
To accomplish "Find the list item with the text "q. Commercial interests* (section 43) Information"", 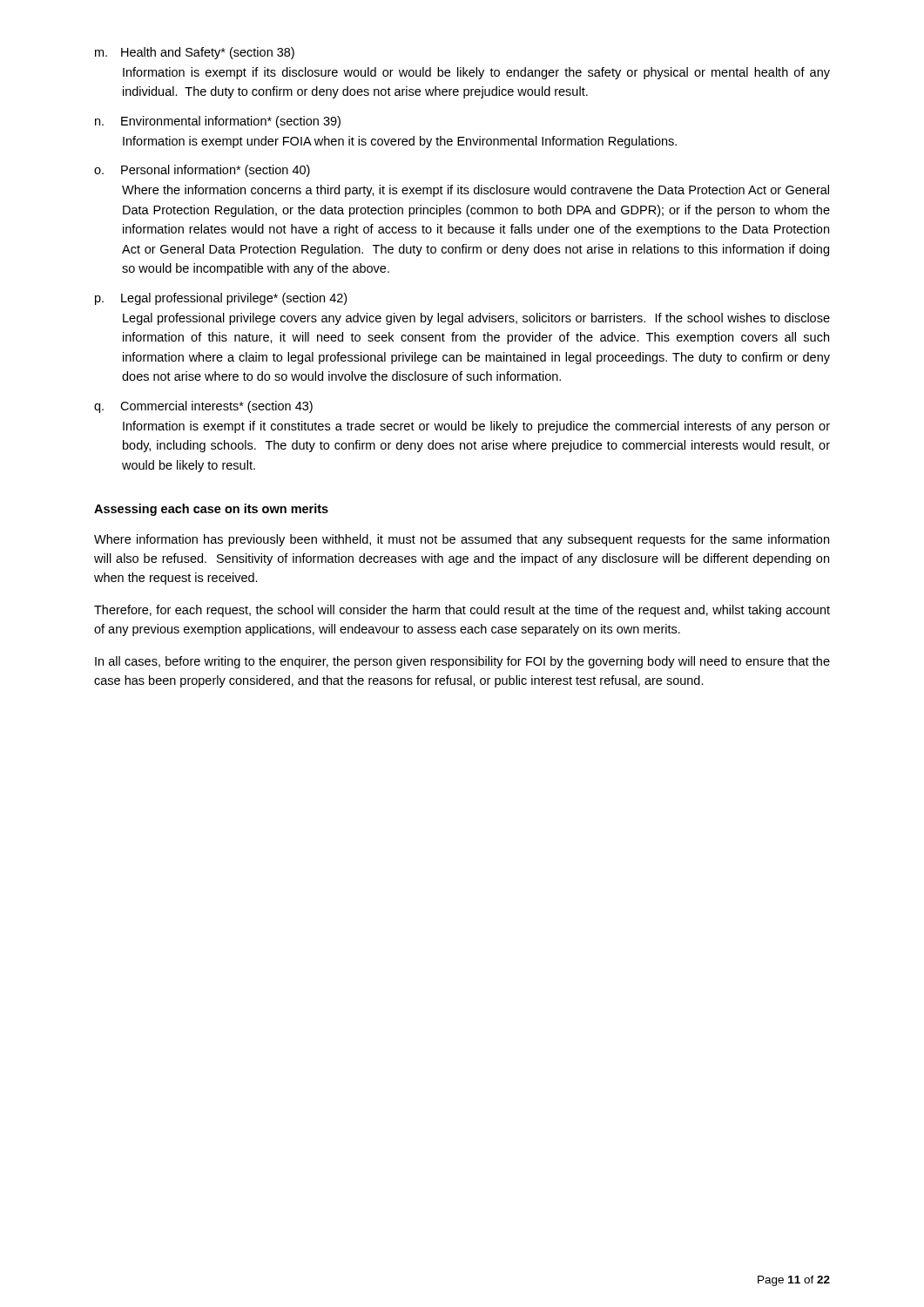I will point(462,437).
